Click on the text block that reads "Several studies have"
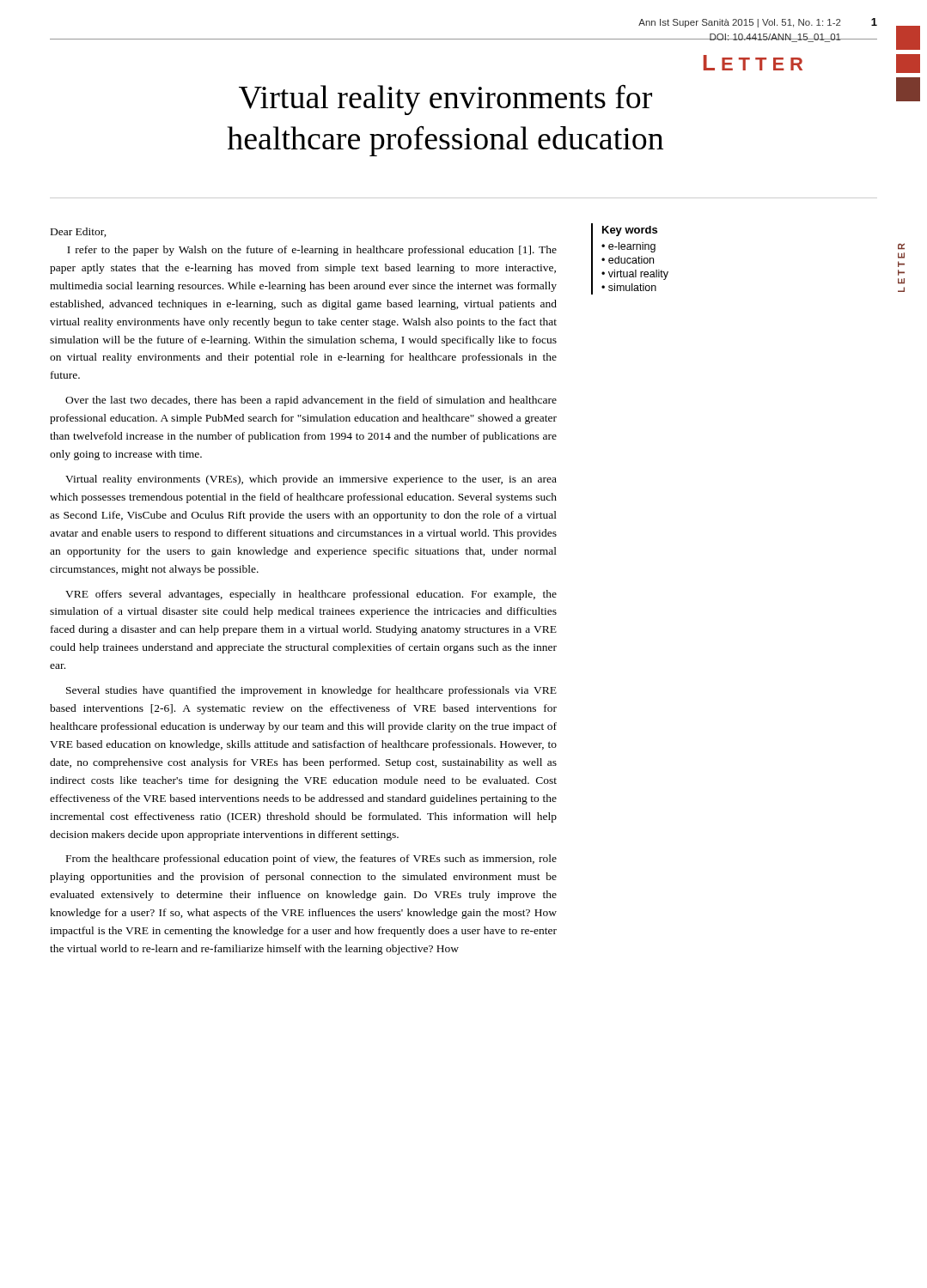This screenshot has height=1288, width=927. (x=303, y=762)
